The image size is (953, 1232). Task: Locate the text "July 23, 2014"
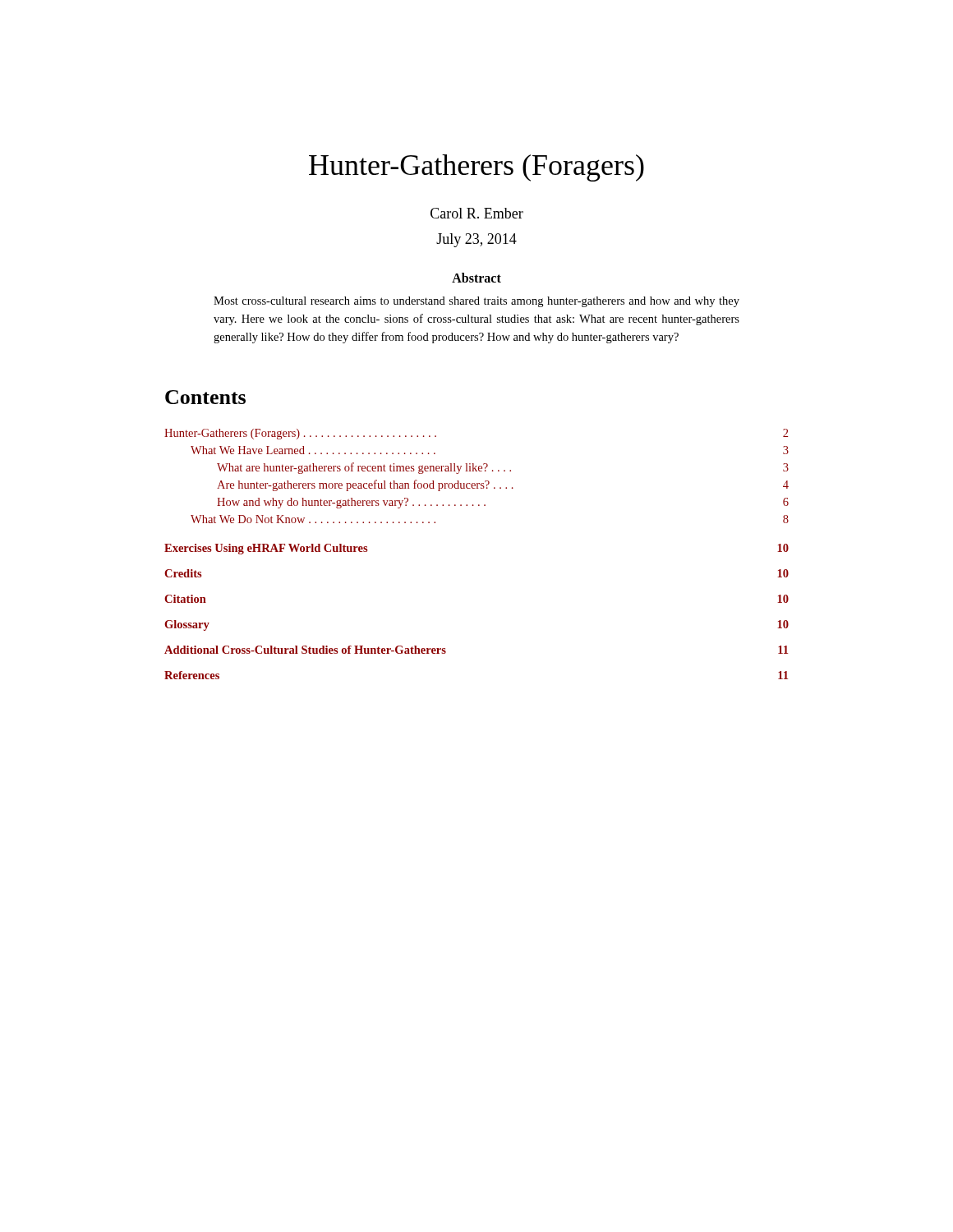tap(476, 239)
